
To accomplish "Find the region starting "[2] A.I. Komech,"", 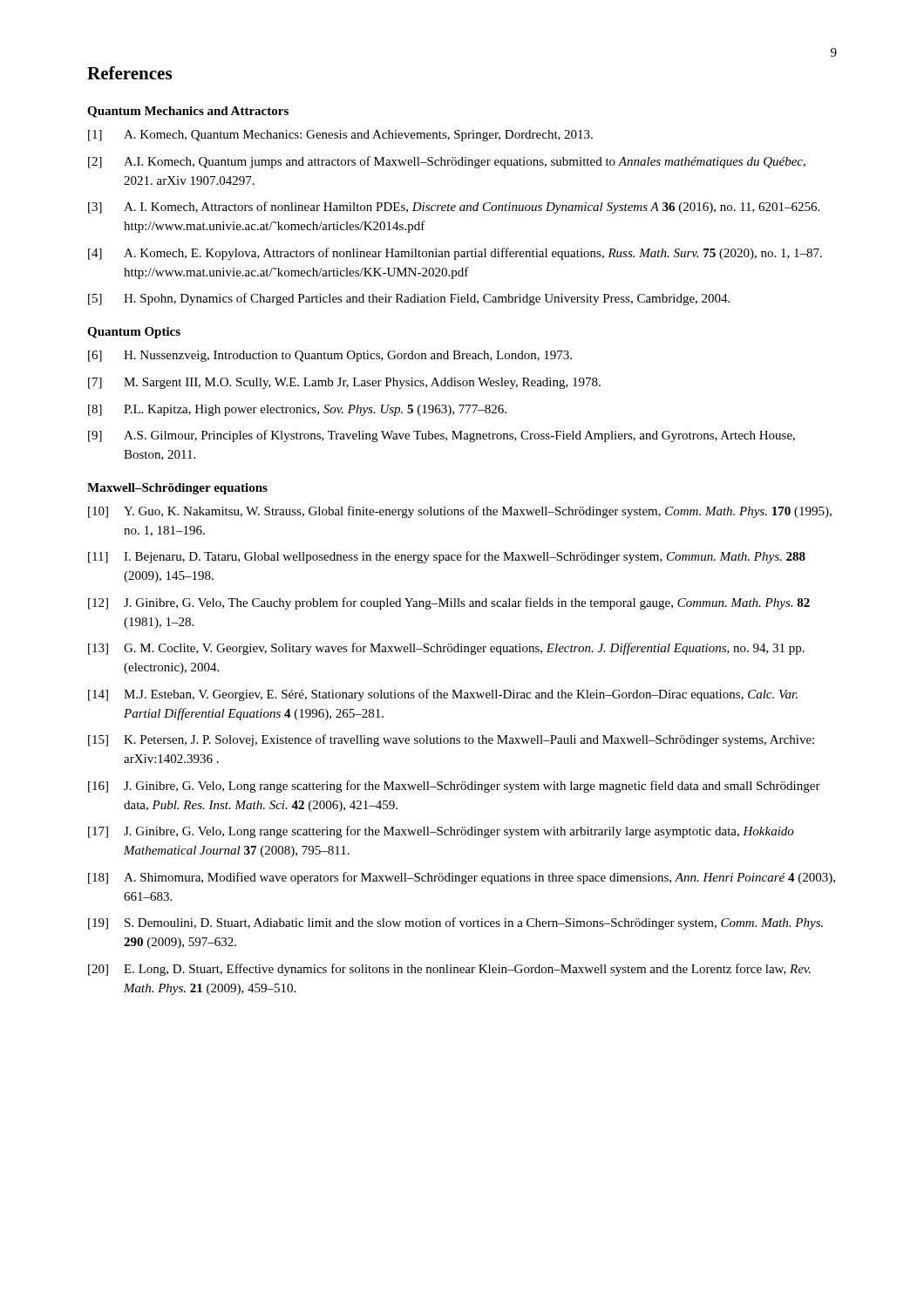I will point(462,171).
